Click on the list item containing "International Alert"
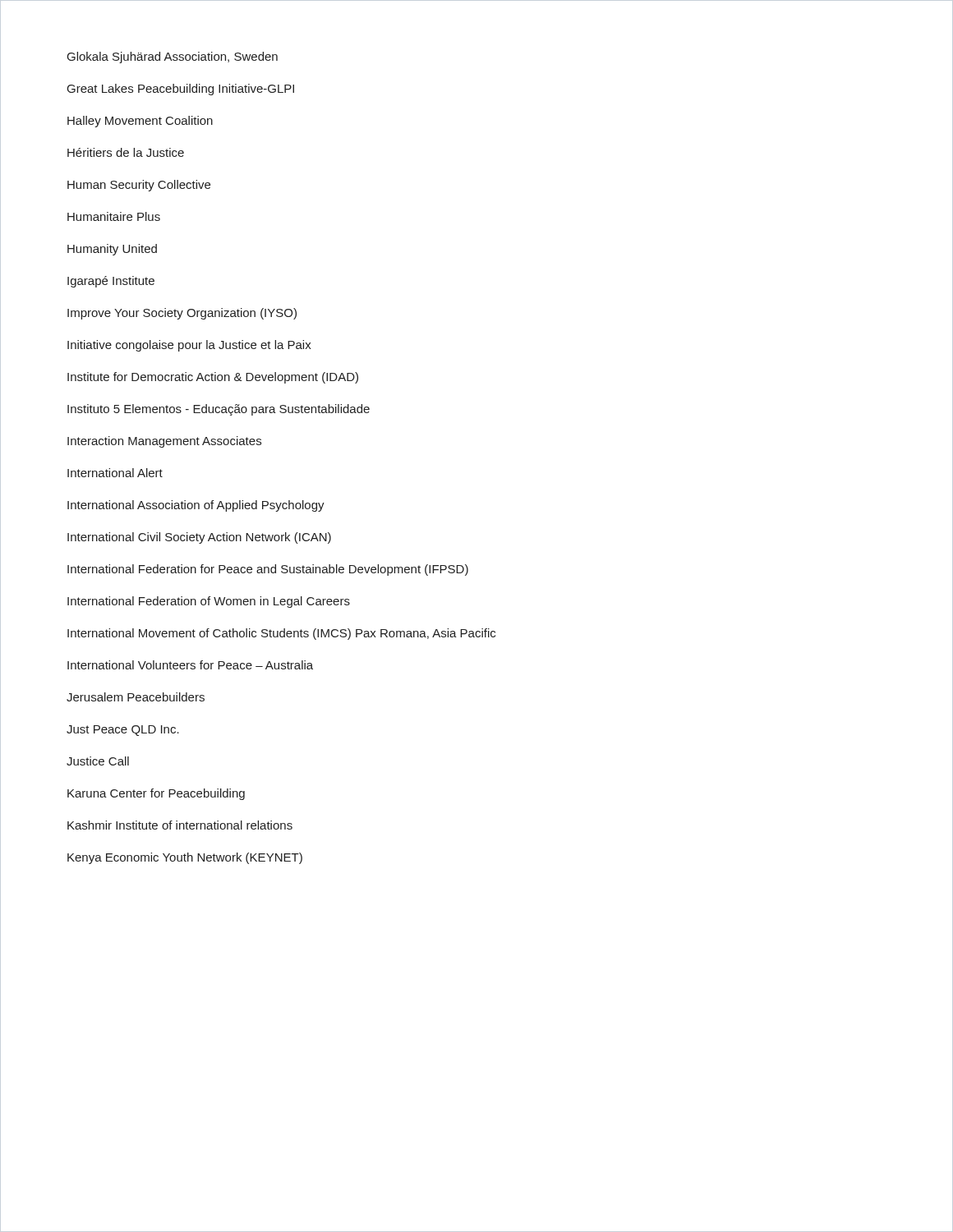The height and width of the screenshot is (1232, 953). pos(115,473)
